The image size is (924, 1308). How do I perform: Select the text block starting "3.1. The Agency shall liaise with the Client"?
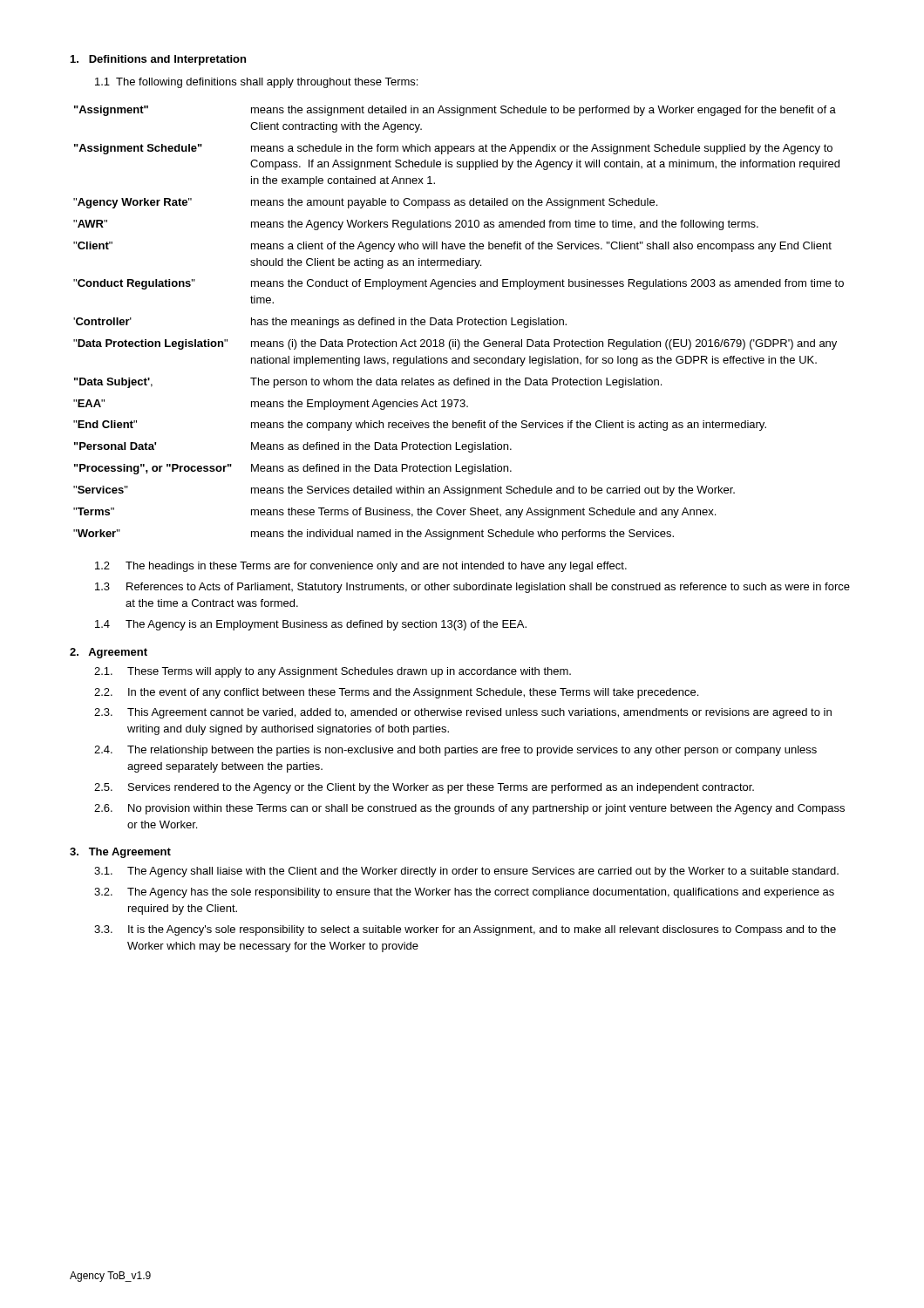click(467, 872)
